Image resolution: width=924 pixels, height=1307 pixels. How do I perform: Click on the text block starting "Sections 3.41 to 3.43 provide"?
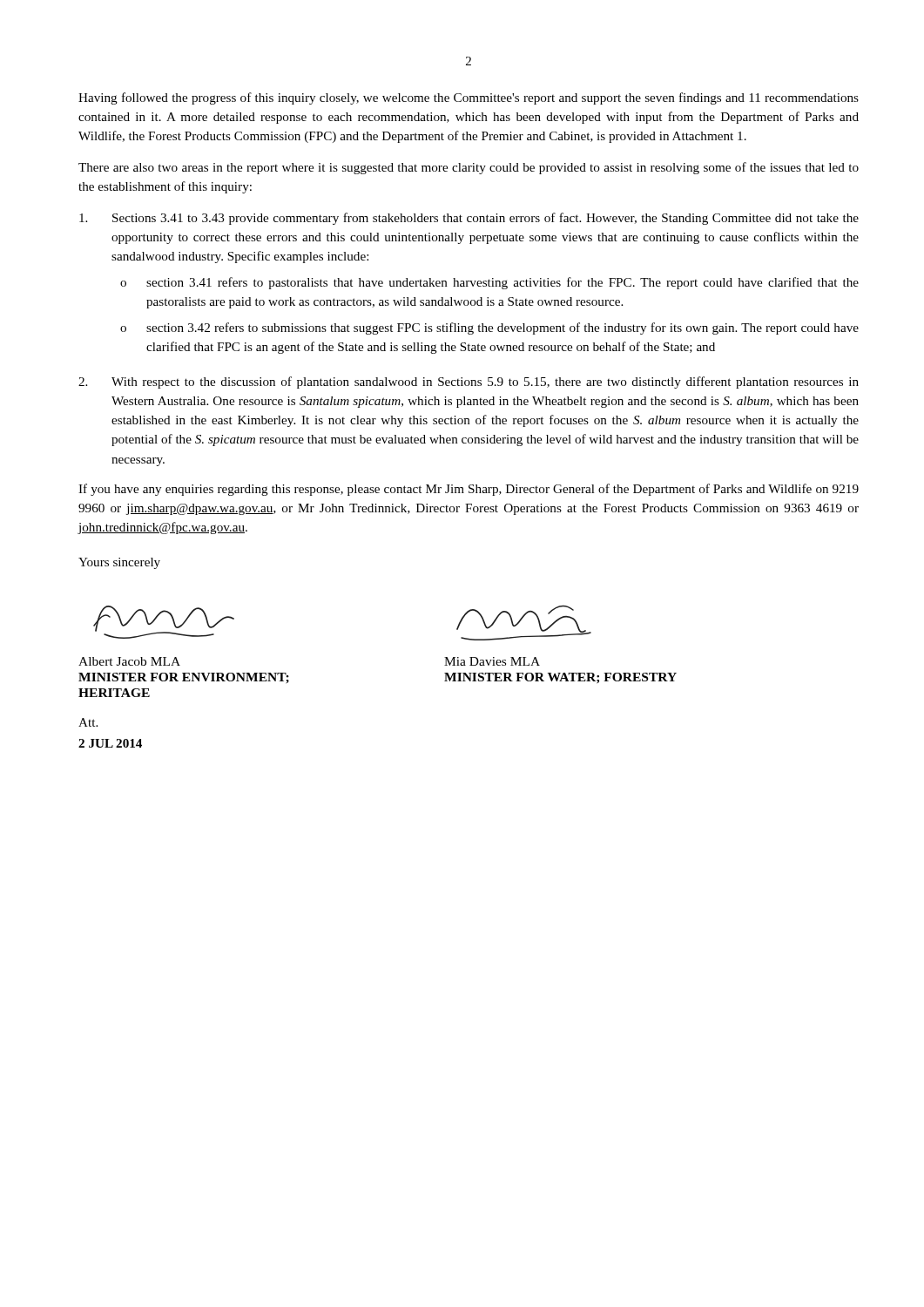[469, 286]
